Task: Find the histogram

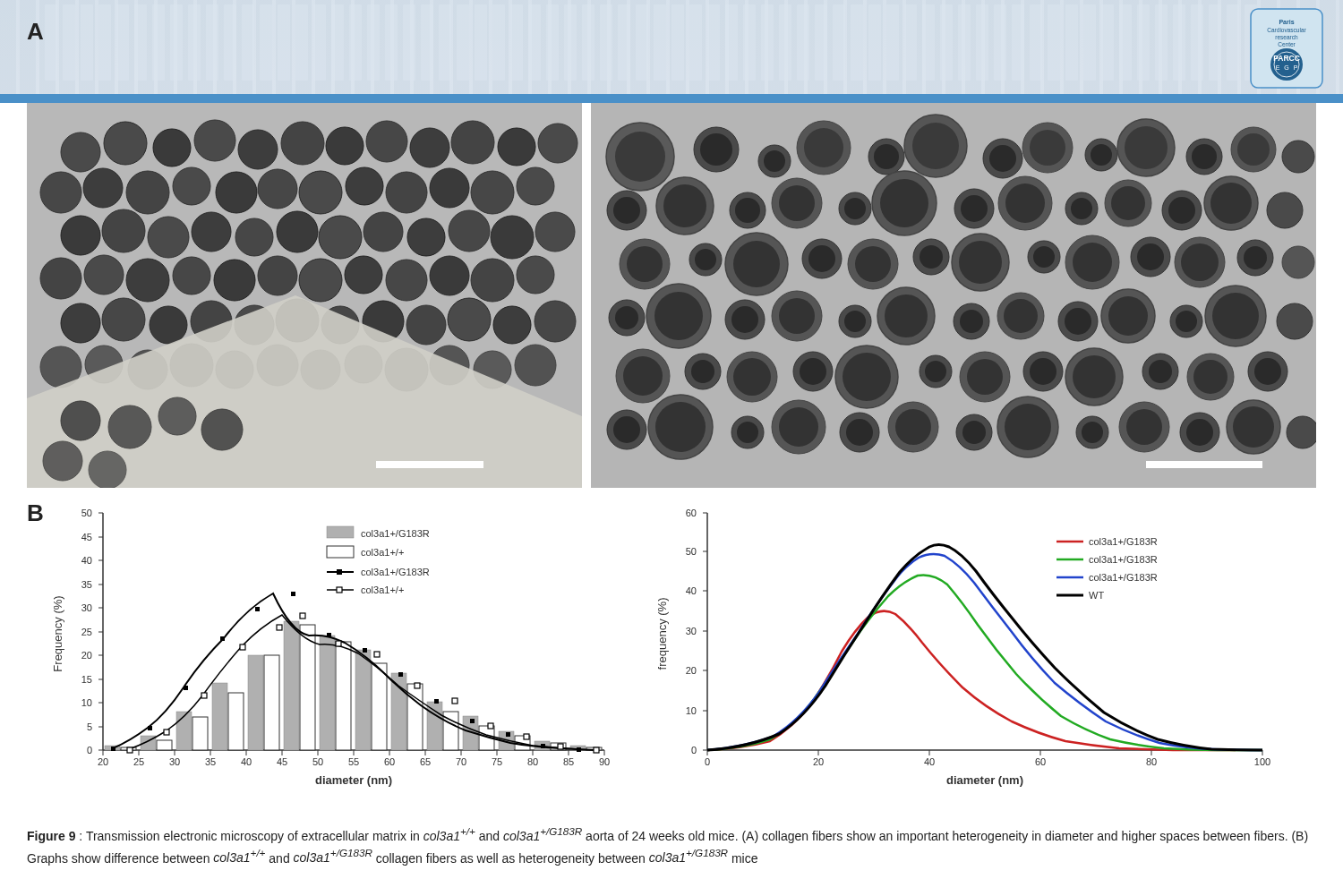Action: tap(336, 654)
